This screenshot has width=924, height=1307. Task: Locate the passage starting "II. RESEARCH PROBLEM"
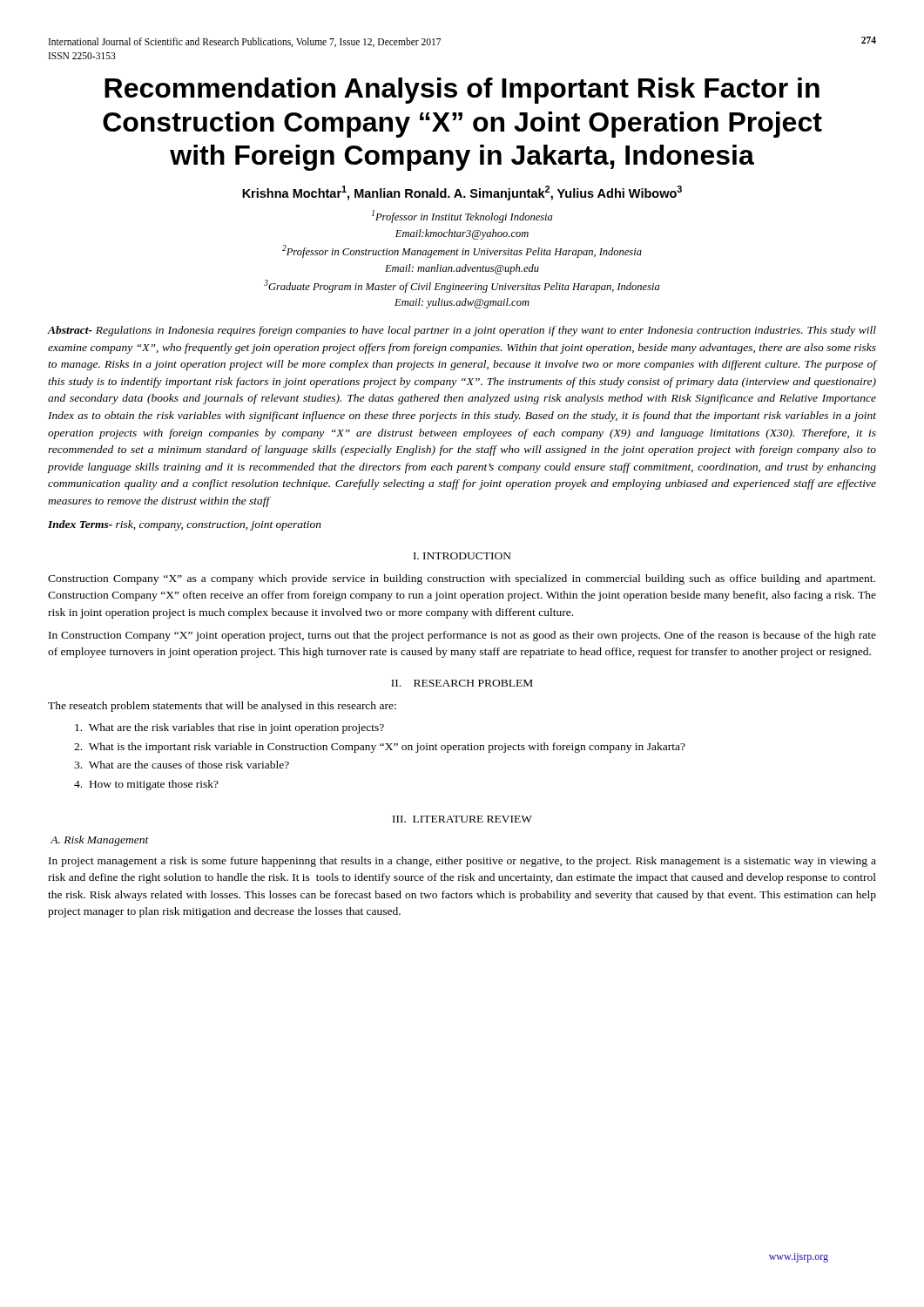pos(462,682)
